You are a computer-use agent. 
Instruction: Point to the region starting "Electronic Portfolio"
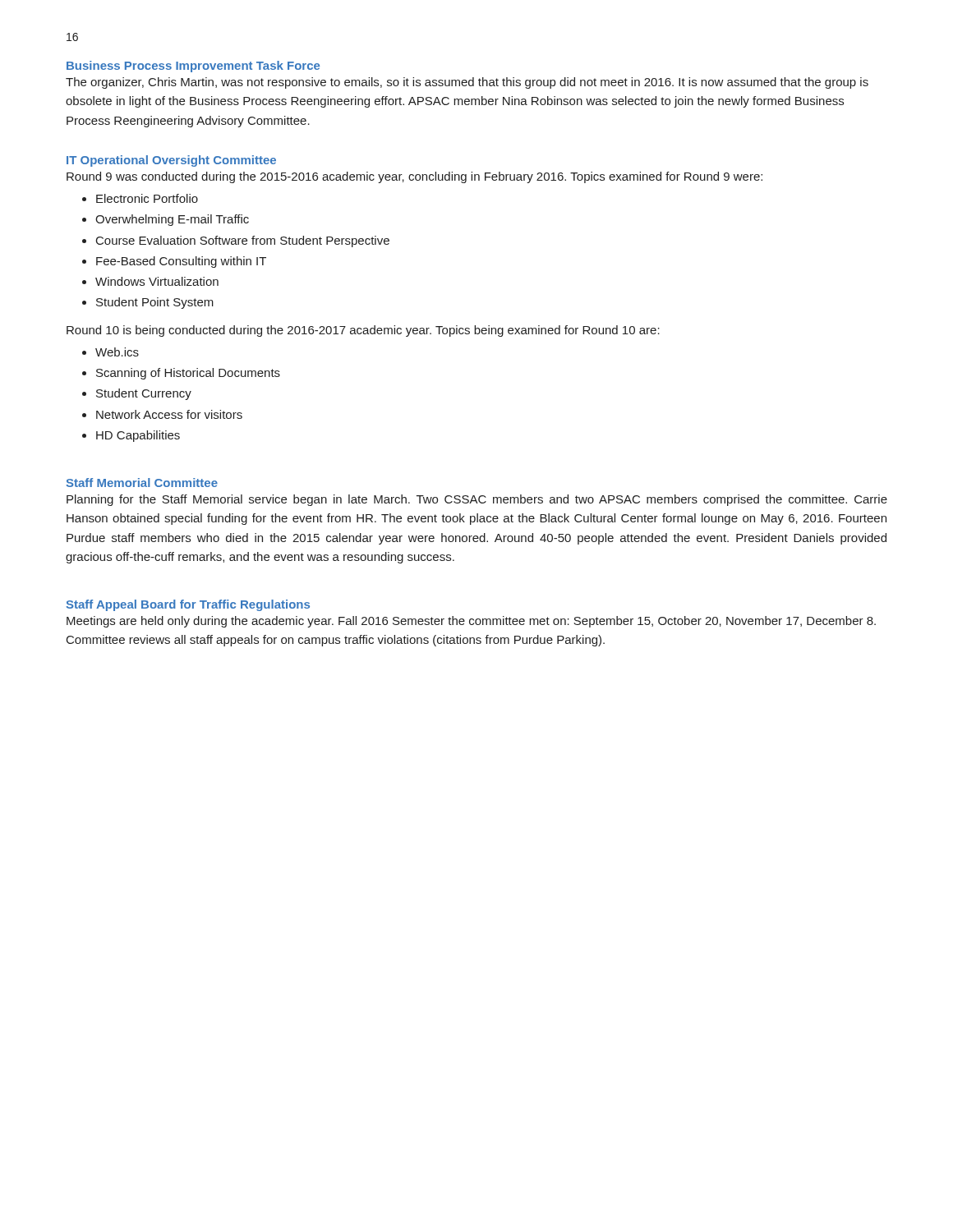pyautogui.click(x=147, y=198)
